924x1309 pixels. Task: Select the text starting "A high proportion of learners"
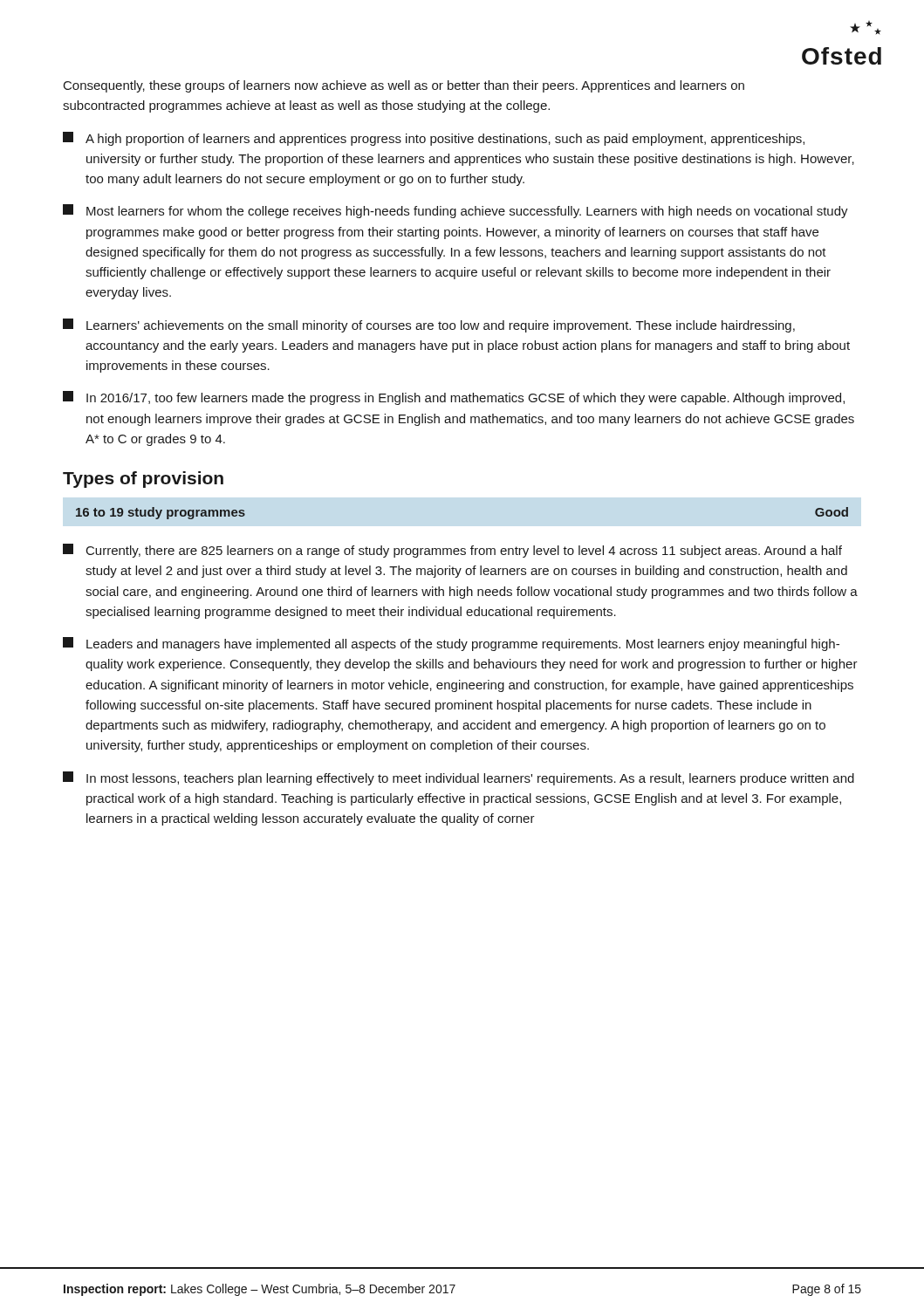tap(462, 158)
